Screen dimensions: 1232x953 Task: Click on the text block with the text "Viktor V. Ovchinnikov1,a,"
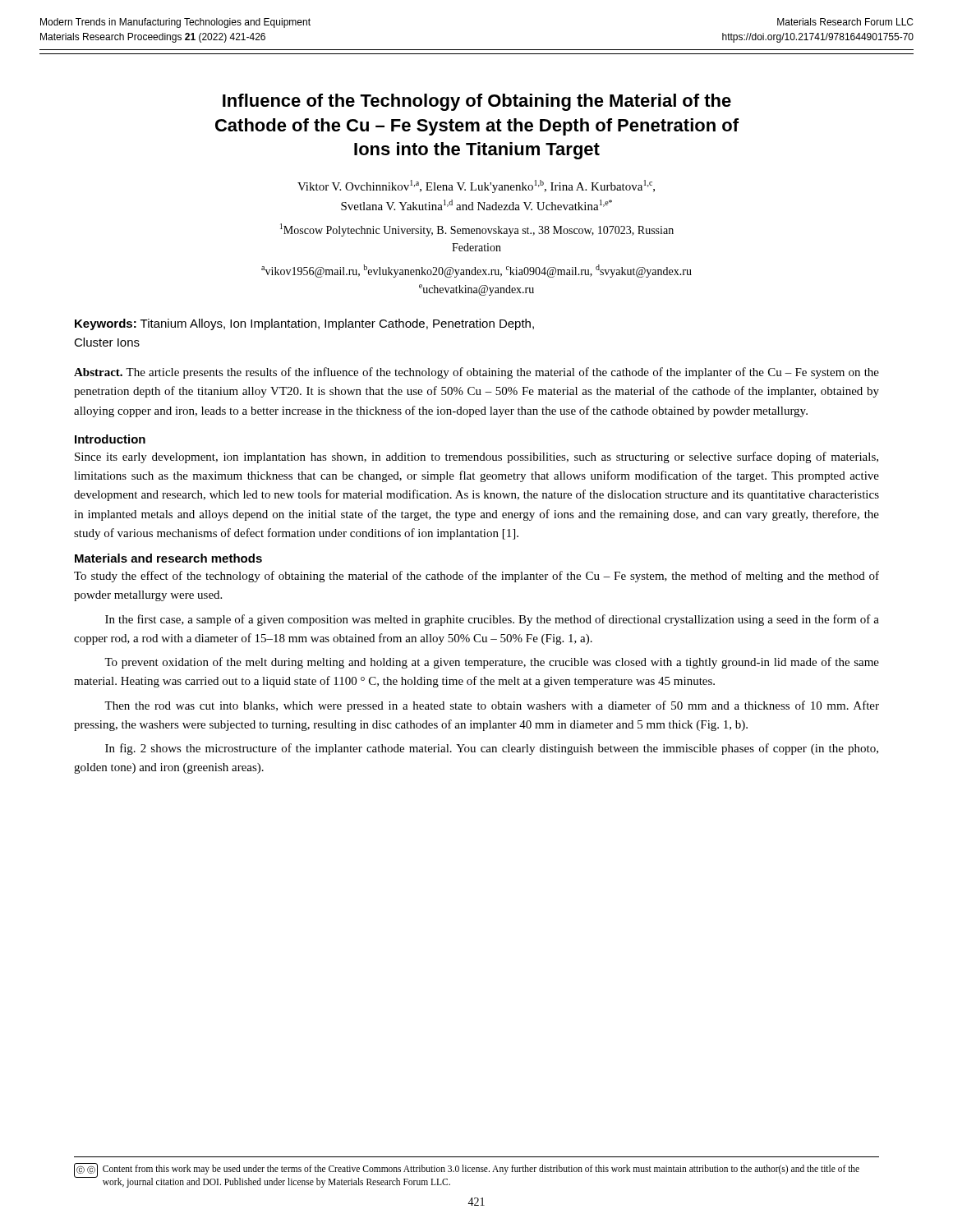pyautogui.click(x=476, y=195)
